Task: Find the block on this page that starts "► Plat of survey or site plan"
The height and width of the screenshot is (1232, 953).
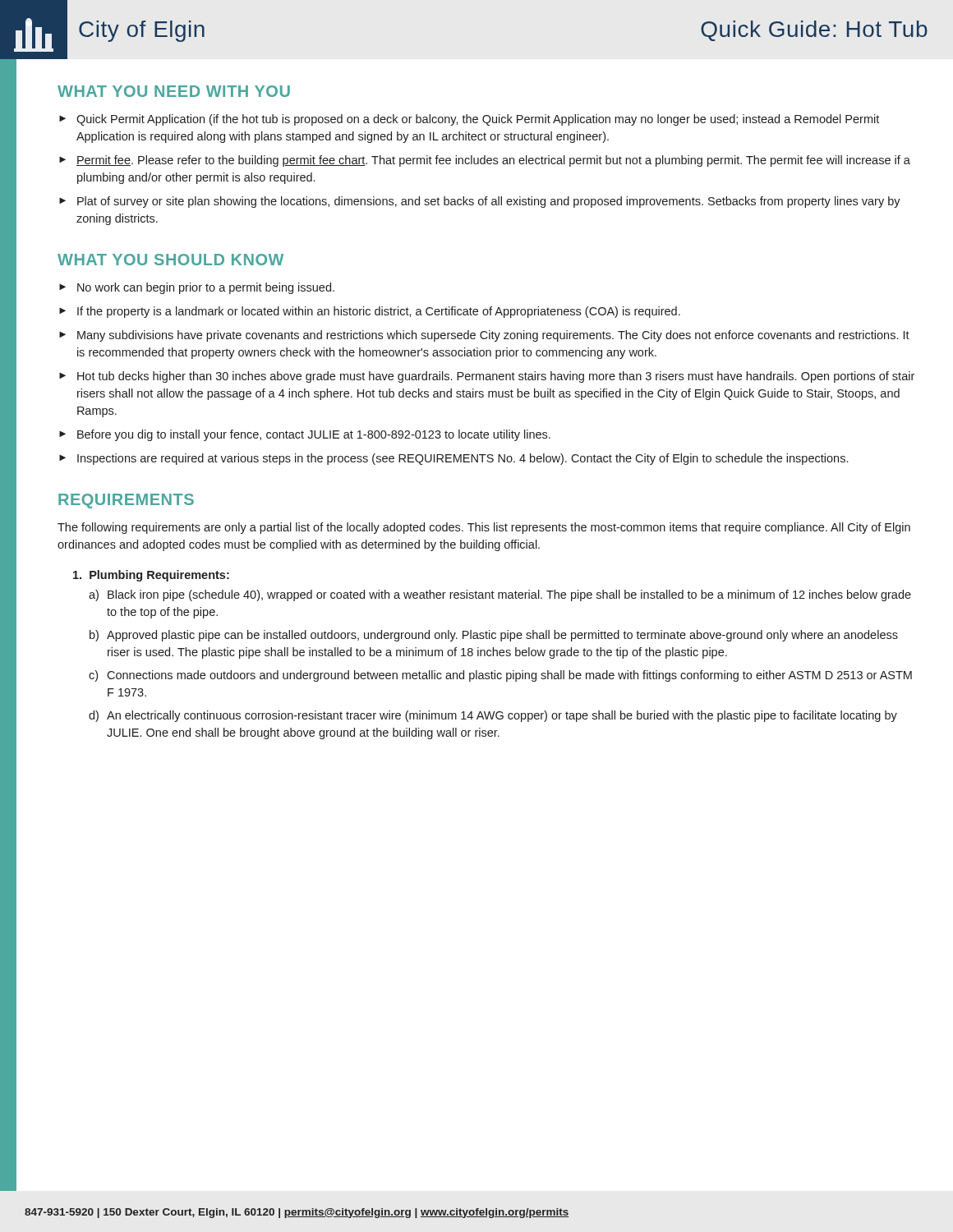Action: click(x=489, y=210)
